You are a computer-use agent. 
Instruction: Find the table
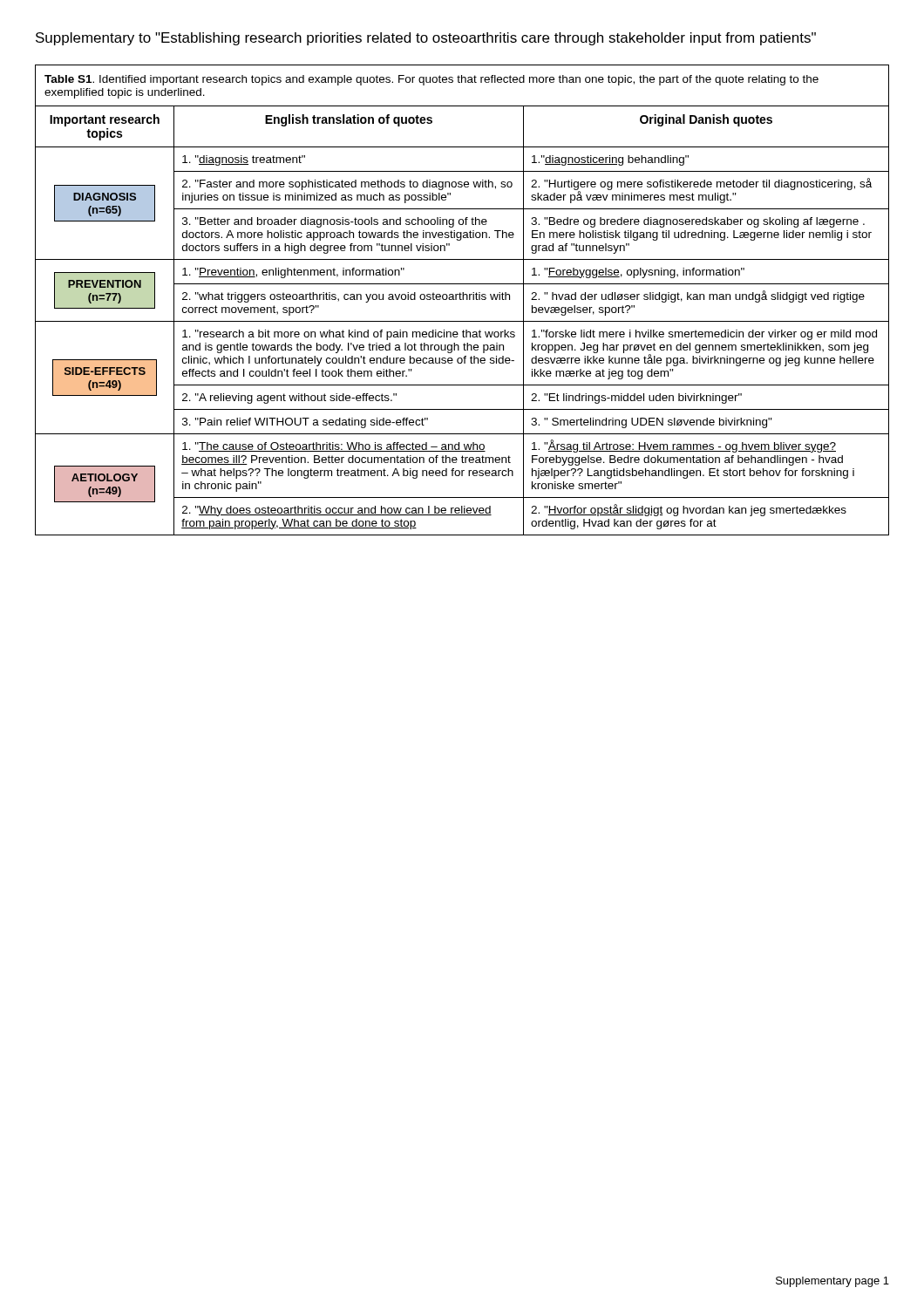(462, 300)
